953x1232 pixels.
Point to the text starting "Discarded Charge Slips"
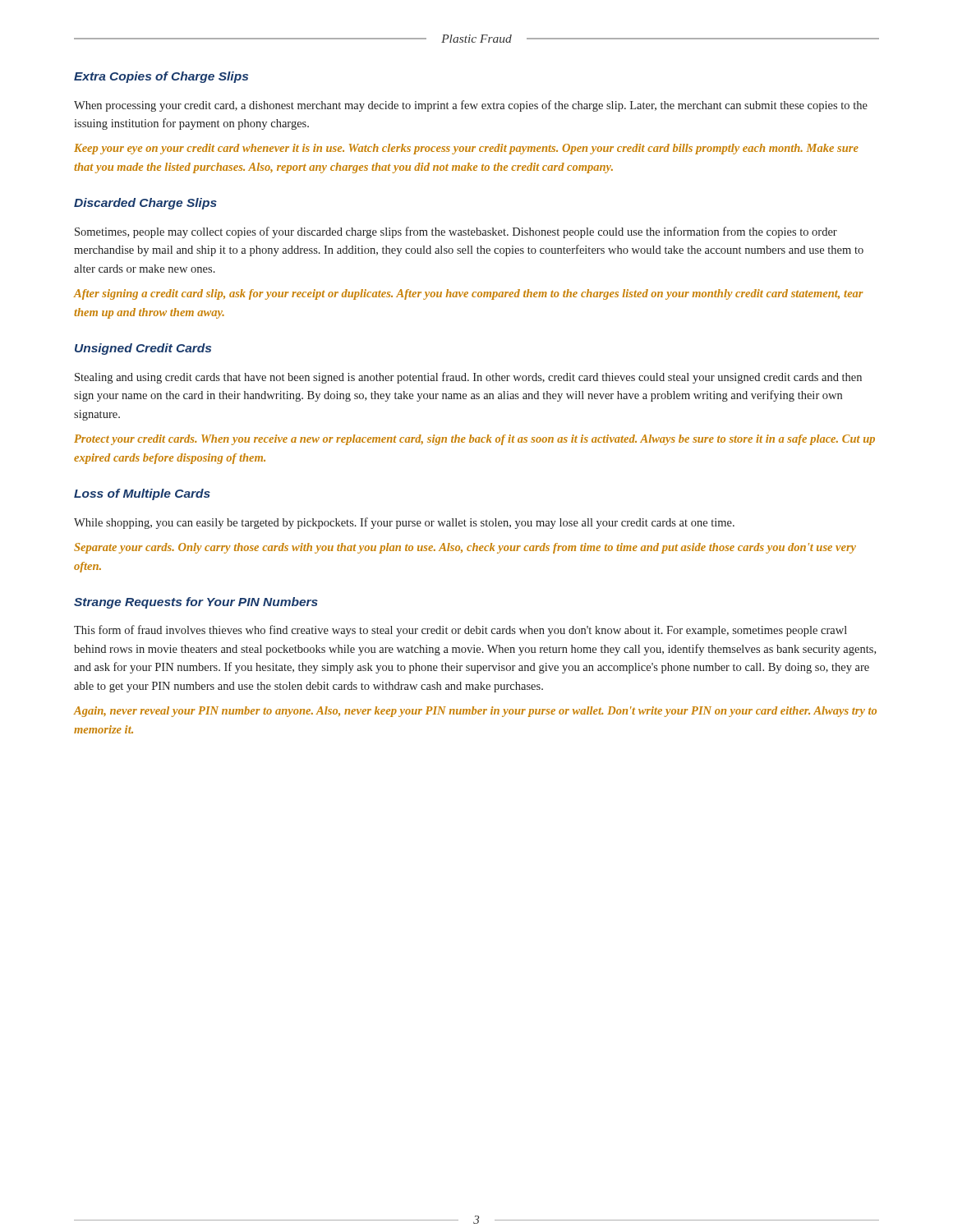(x=145, y=204)
